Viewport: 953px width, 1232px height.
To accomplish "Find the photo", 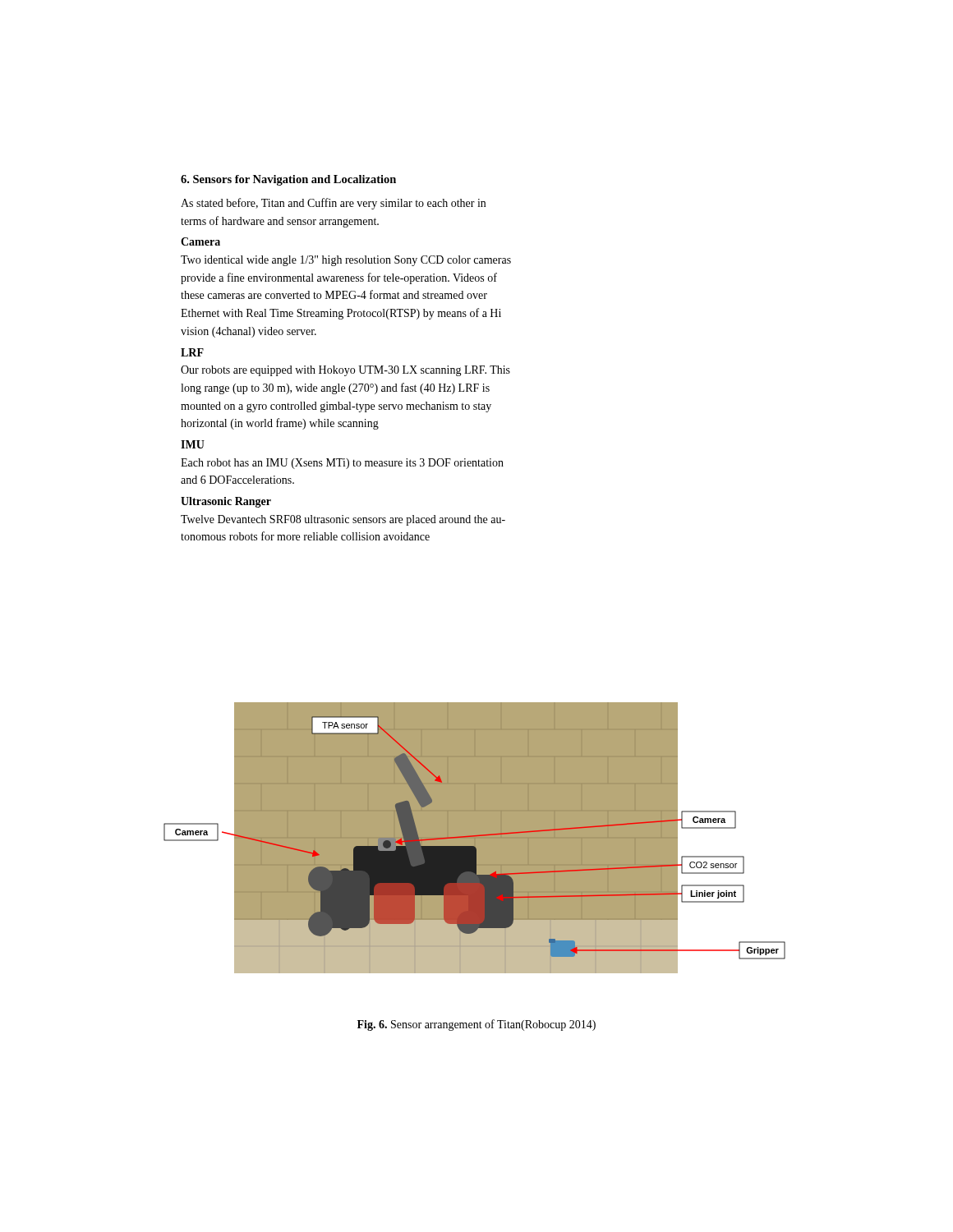I will (476, 858).
